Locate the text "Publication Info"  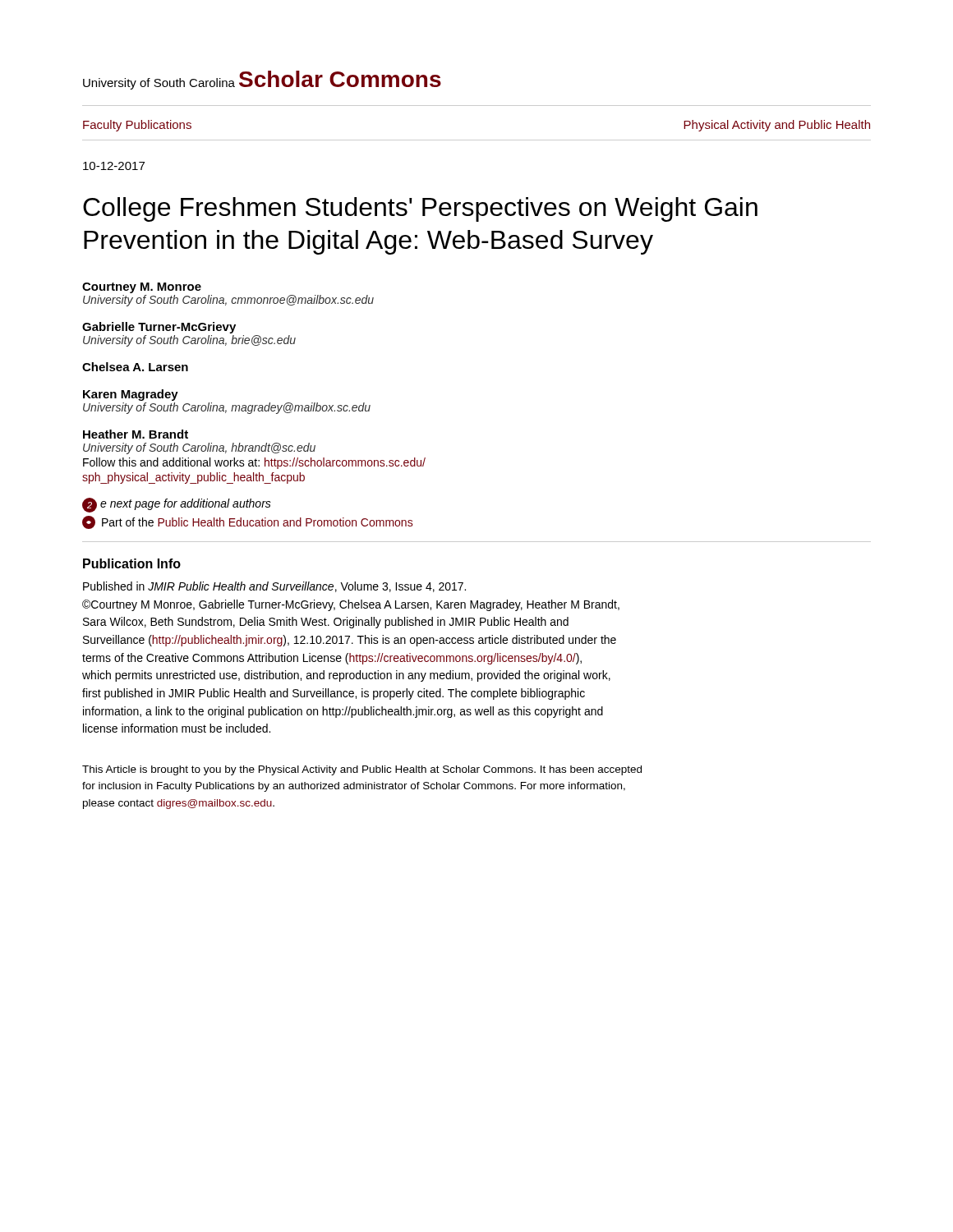(x=131, y=564)
